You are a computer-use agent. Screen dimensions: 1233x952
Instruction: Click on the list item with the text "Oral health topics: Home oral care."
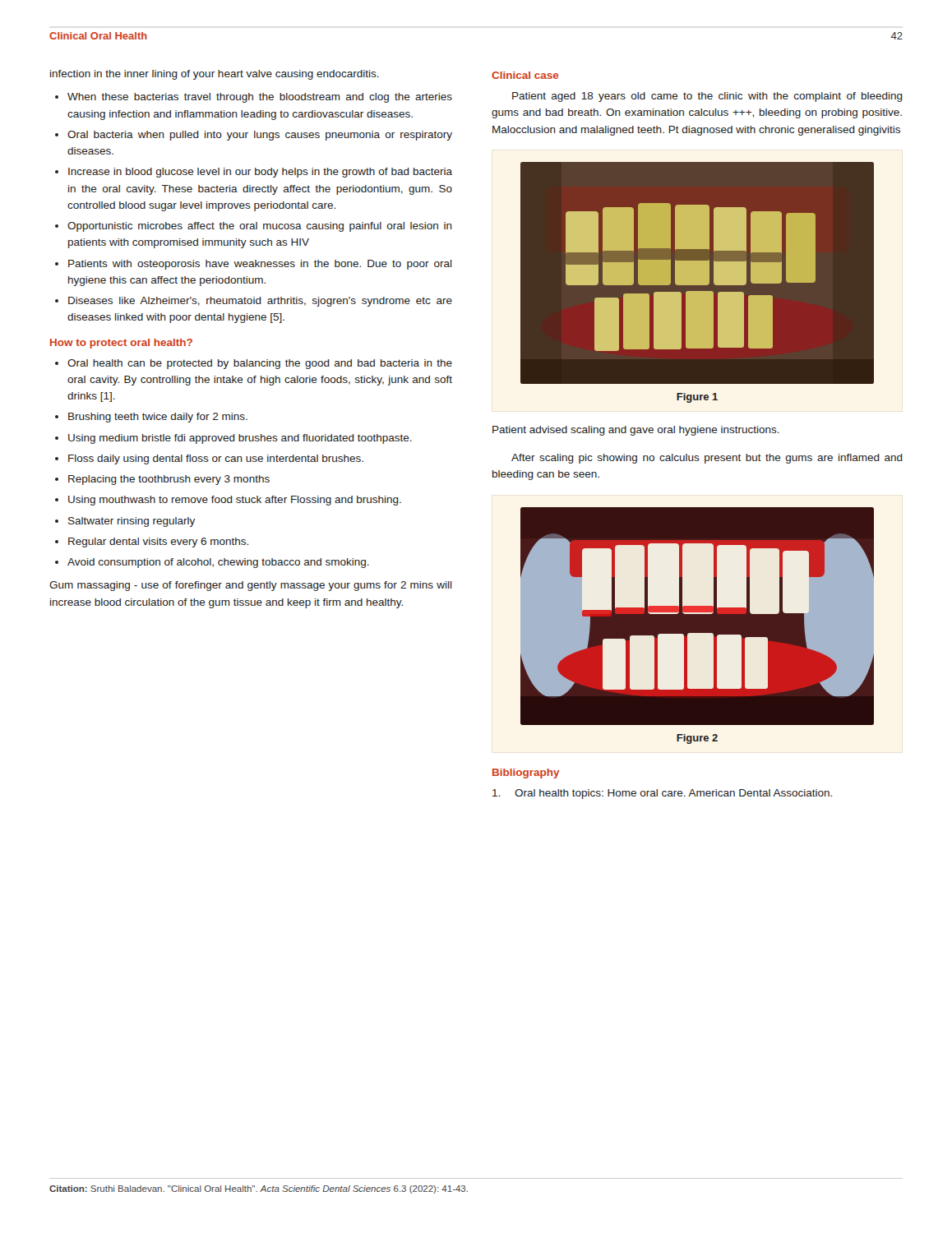tap(662, 793)
